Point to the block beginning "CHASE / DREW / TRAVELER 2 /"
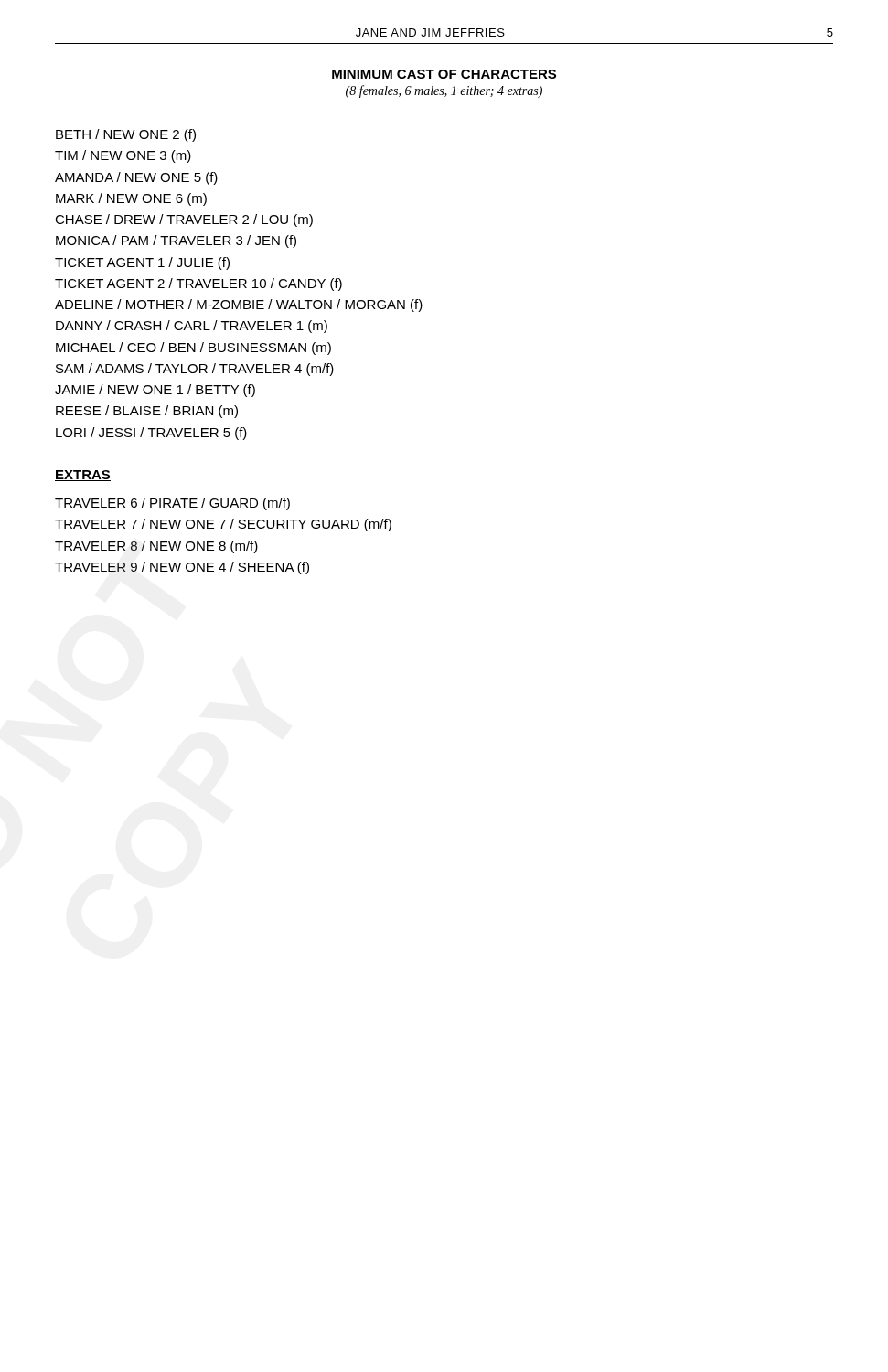This screenshot has height=1372, width=888. (x=184, y=219)
